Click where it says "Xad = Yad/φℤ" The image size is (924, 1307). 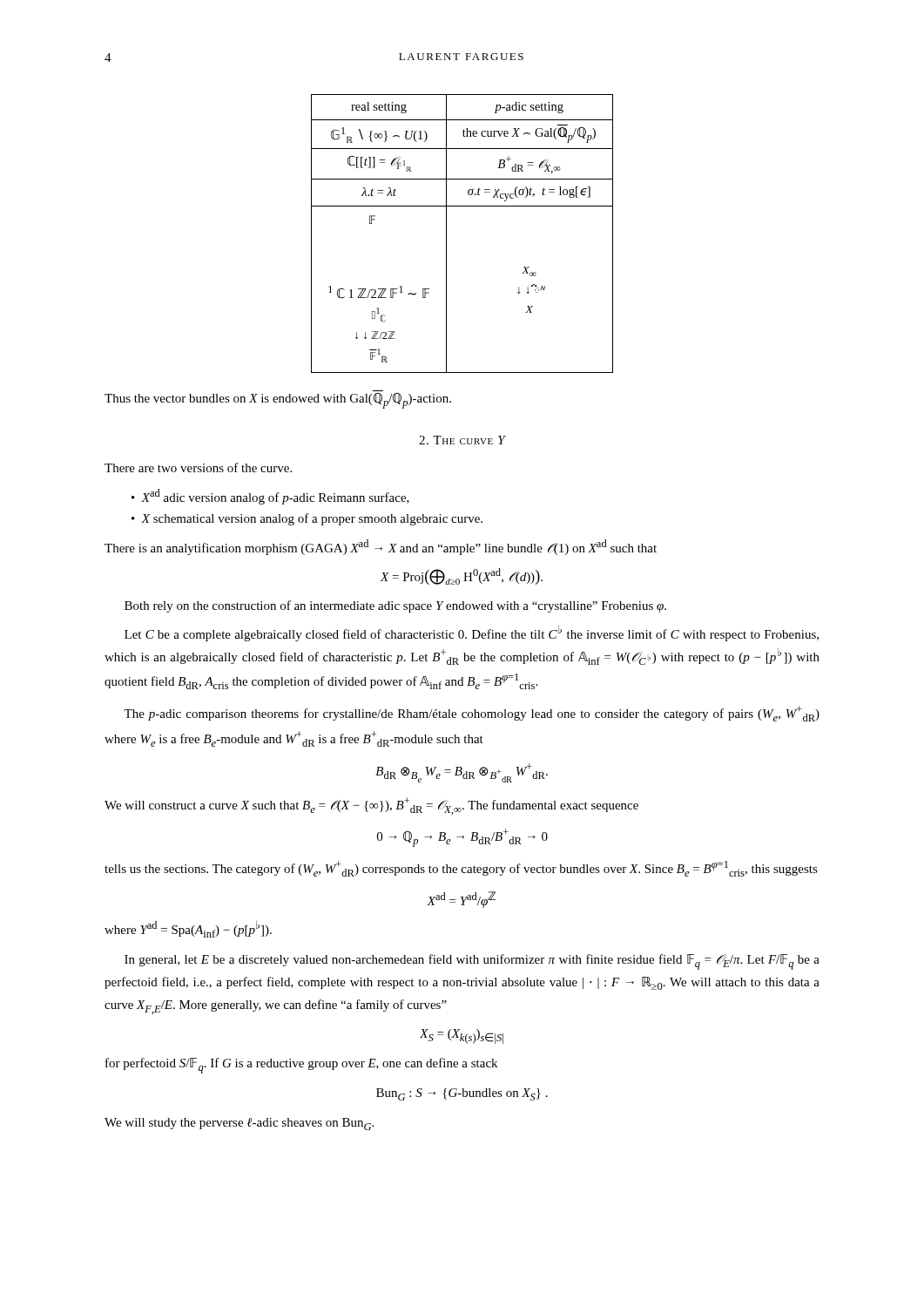pos(462,899)
